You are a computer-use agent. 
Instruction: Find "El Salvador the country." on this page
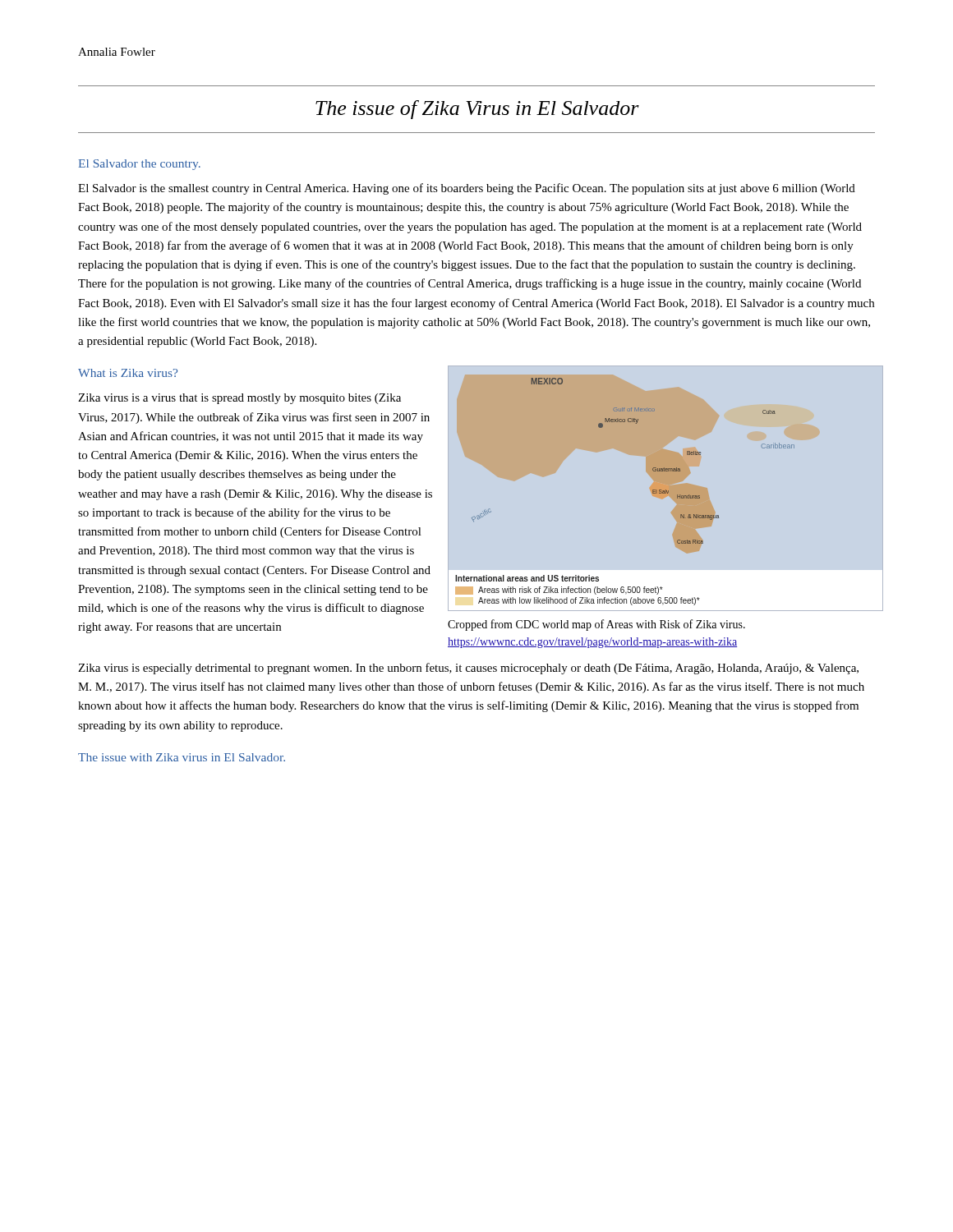140,163
